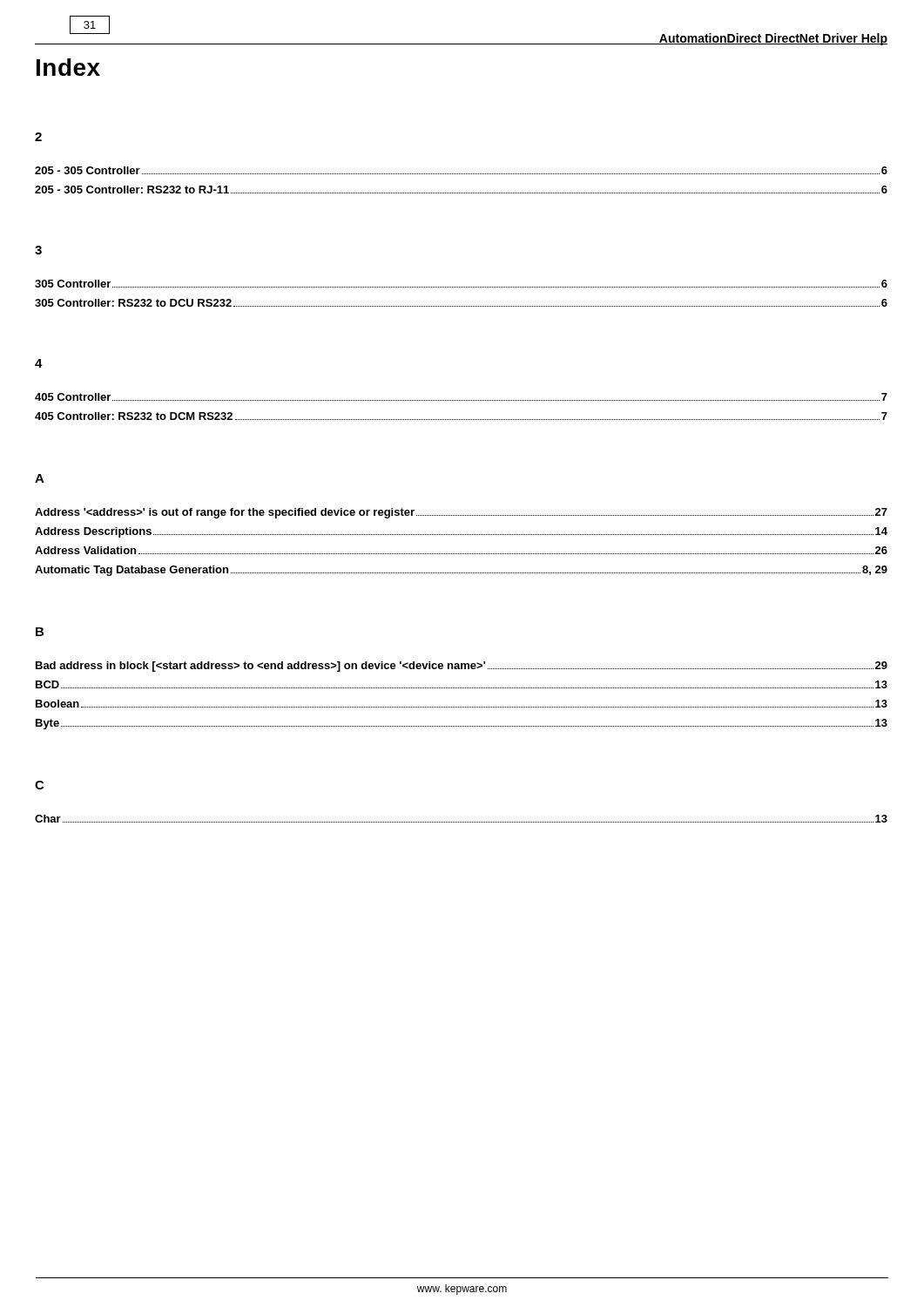The height and width of the screenshot is (1307, 924).
Task: Find the list item that reads "Char 13"
Action: tap(461, 819)
